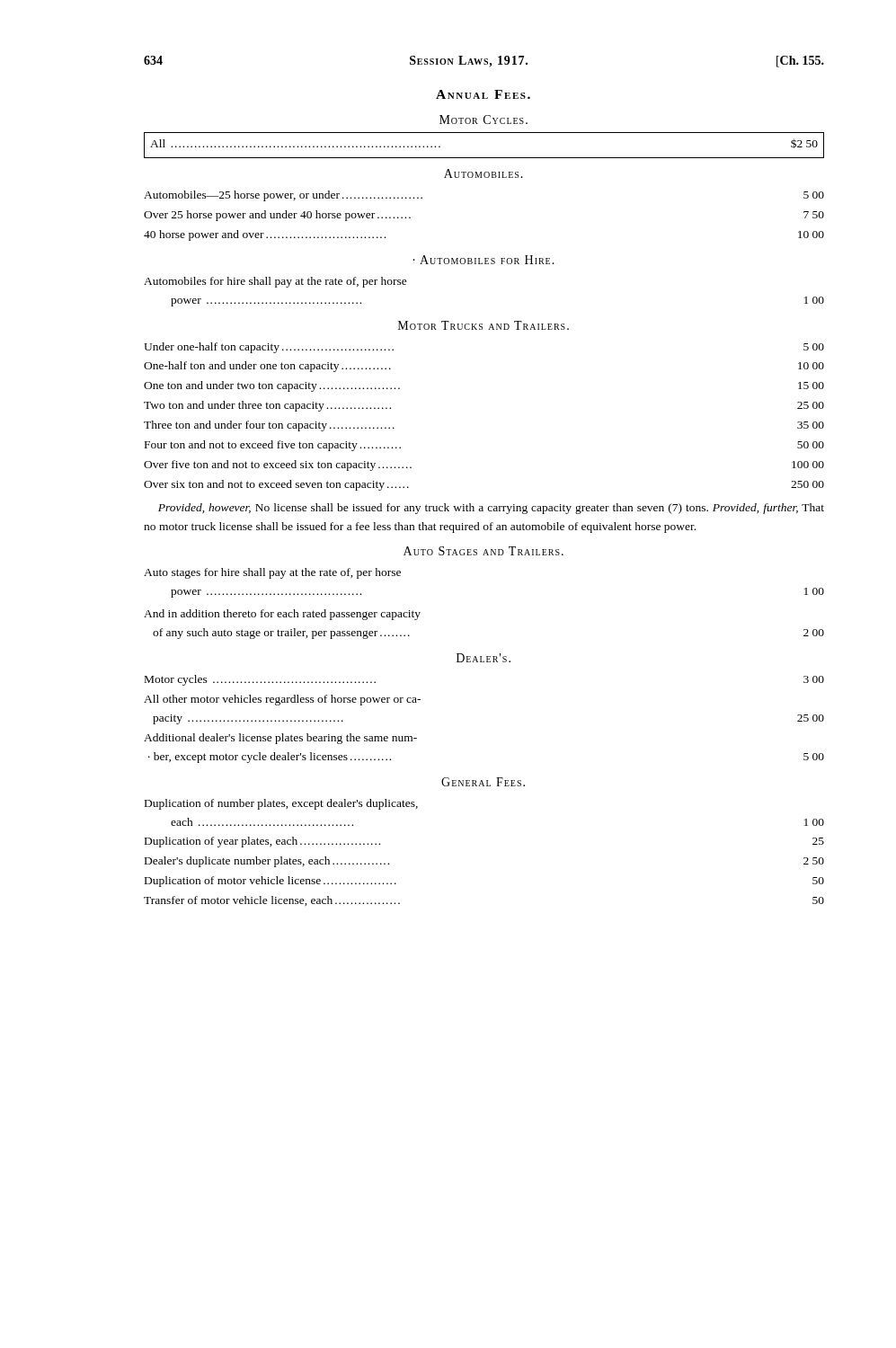The width and height of the screenshot is (896, 1348).
Task: Locate the block of text that opens with "Two ton and under"
Action: (x=242, y=406)
